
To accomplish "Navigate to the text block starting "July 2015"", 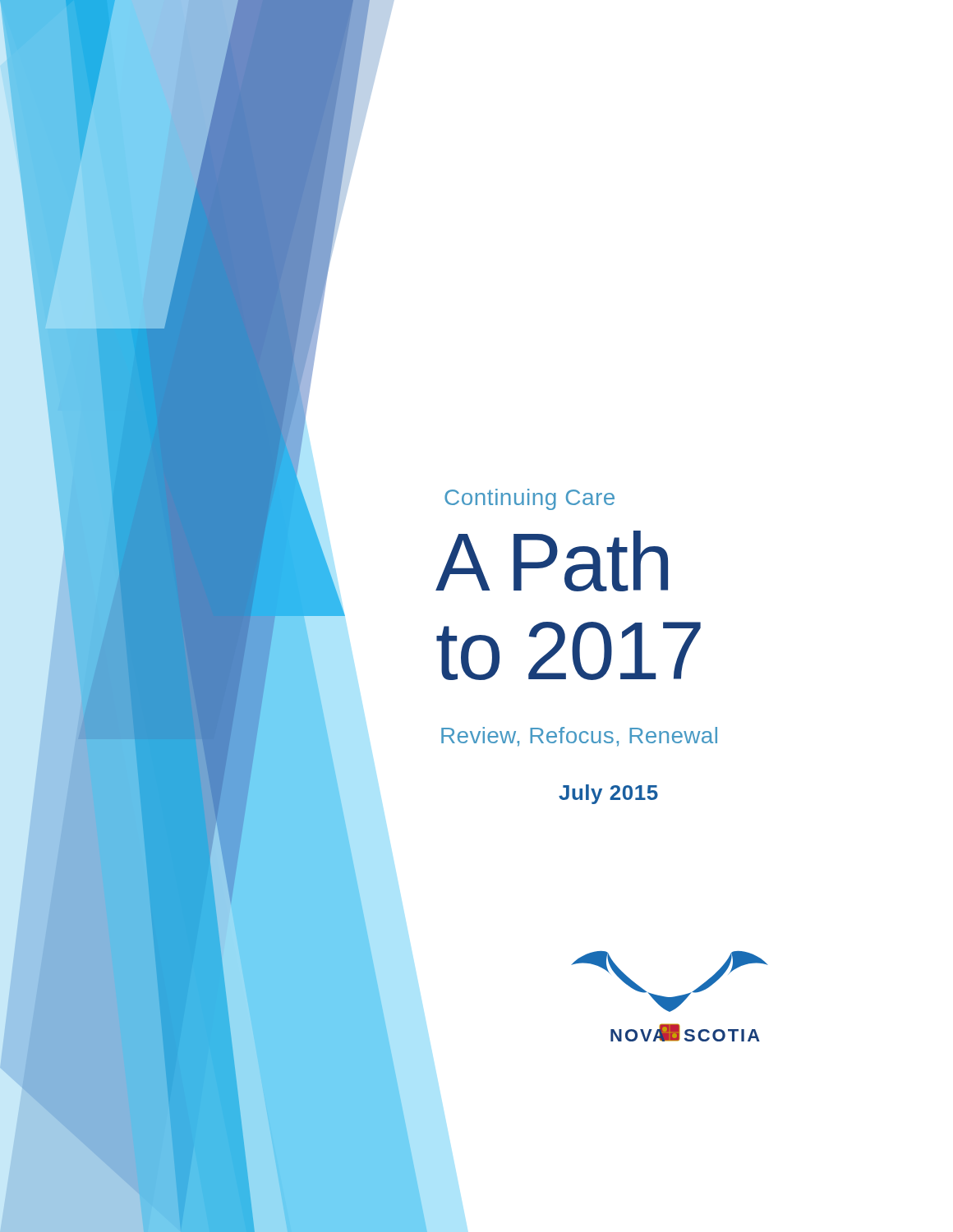I will coord(609,793).
